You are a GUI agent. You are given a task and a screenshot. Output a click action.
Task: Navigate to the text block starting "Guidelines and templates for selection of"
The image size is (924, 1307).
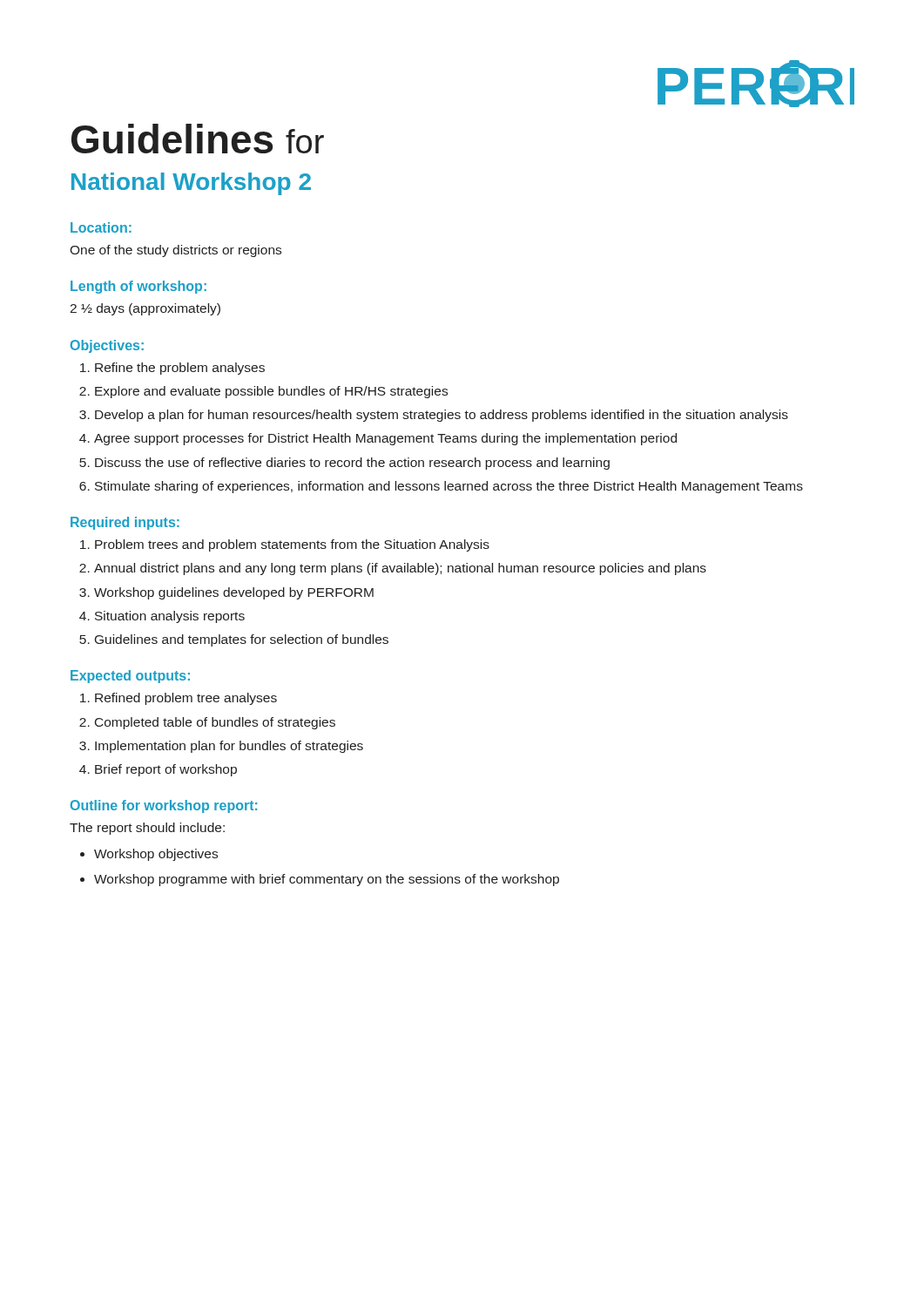(241, 639)
